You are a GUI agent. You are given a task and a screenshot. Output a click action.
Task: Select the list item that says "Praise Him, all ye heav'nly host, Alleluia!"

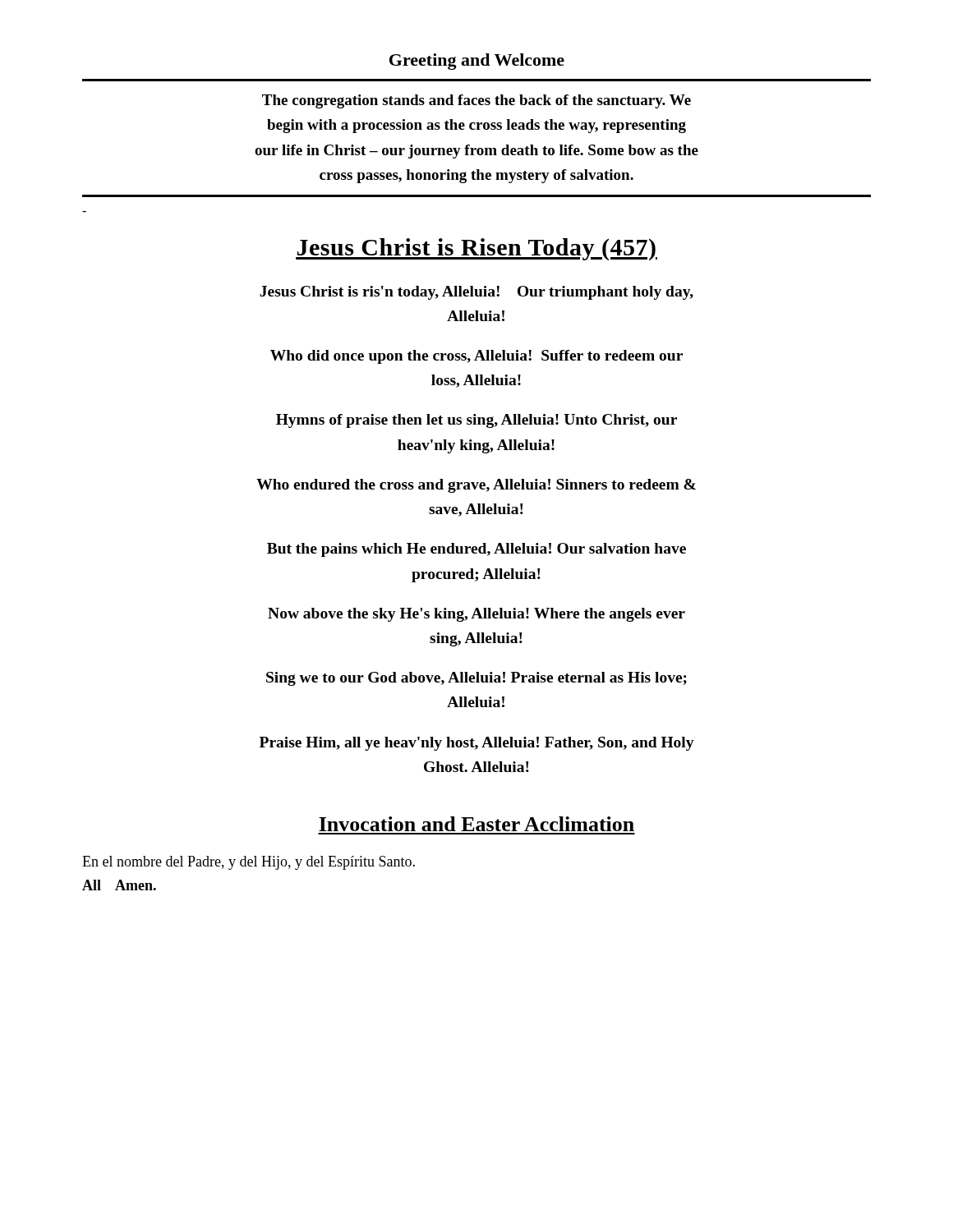(x=476, y=754)
